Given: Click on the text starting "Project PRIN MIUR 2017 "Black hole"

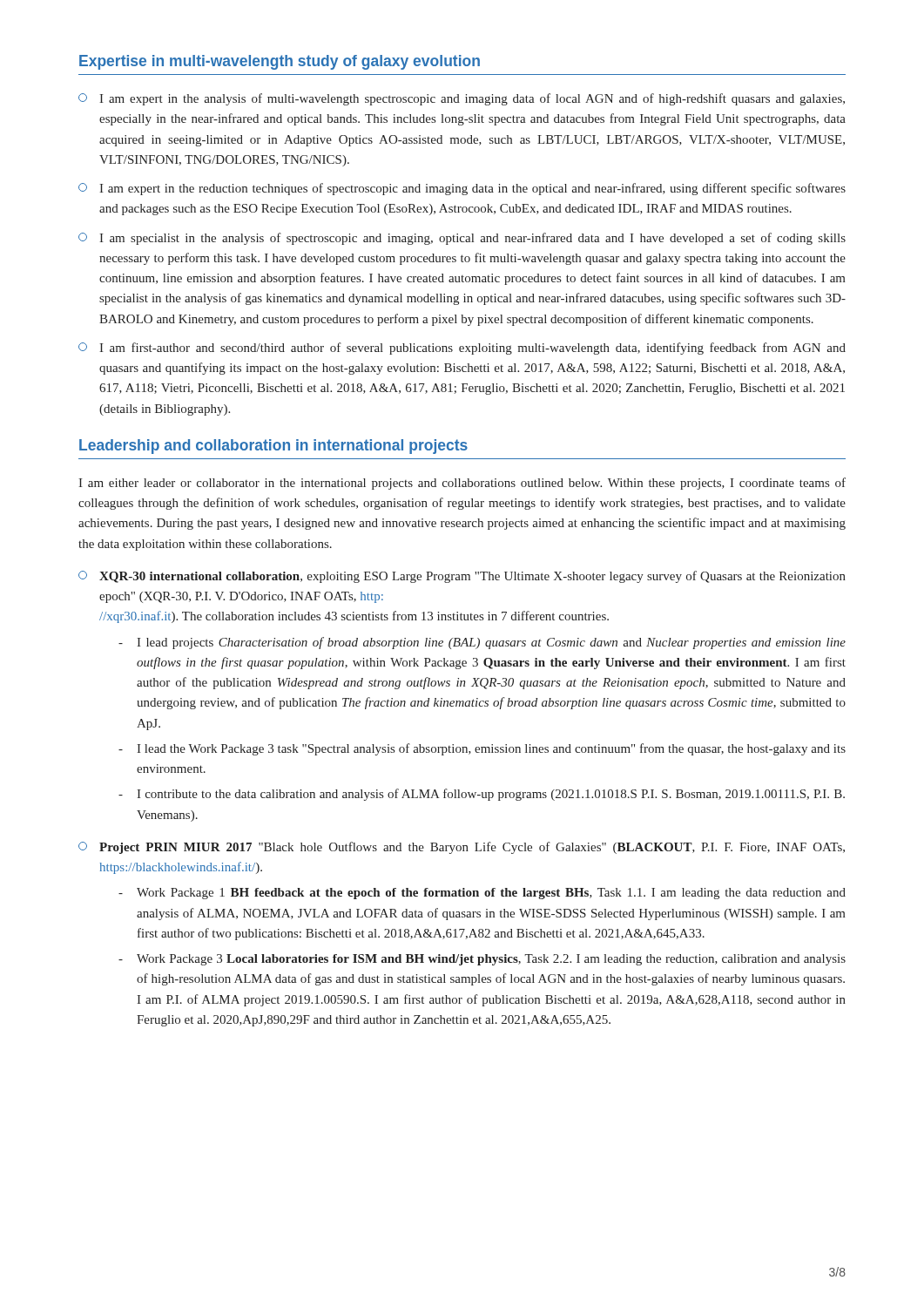Looking at the screenshot, I should (x=462, y=936).
